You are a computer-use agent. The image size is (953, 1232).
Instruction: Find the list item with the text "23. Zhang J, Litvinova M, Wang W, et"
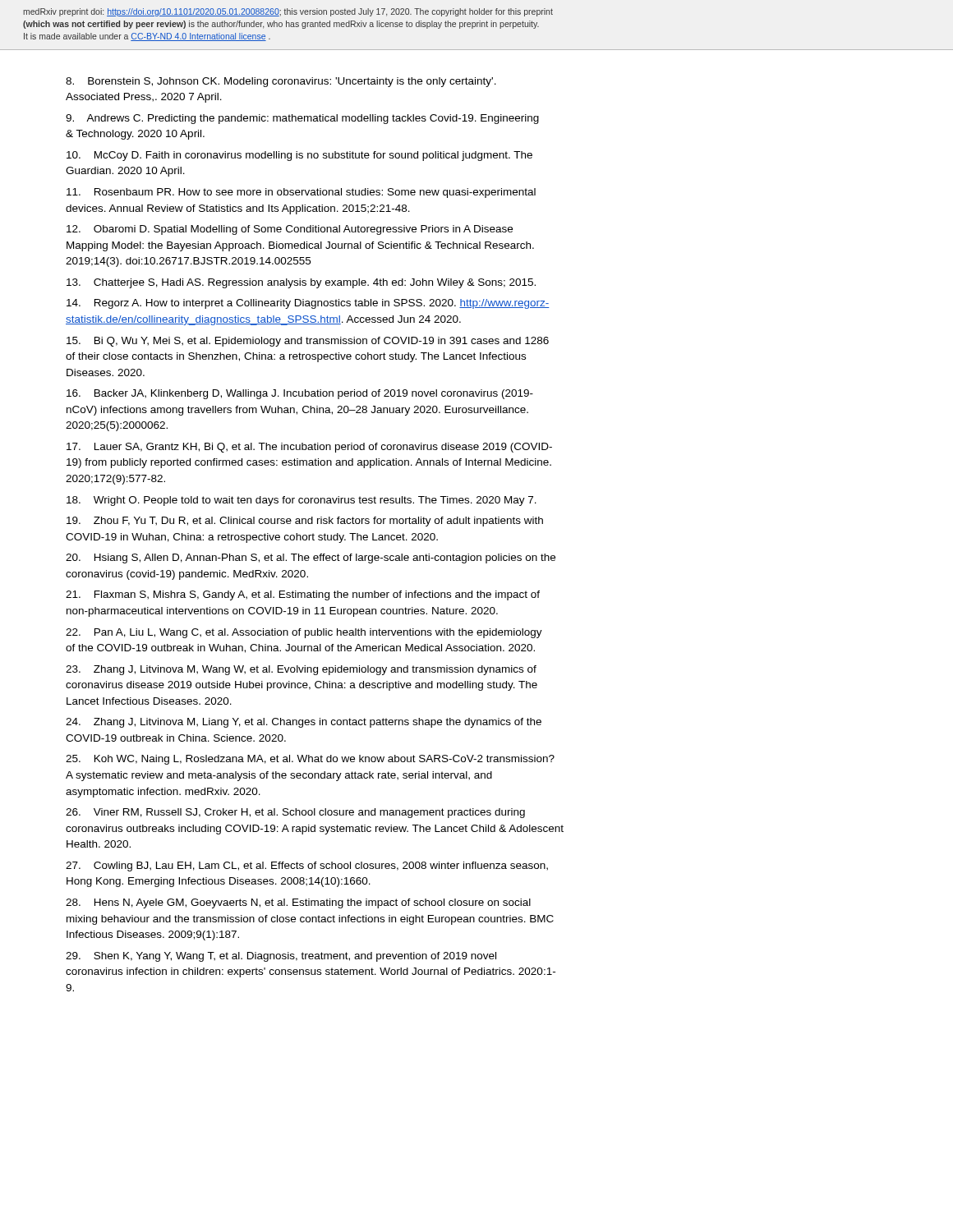click(x=302, y=685)
